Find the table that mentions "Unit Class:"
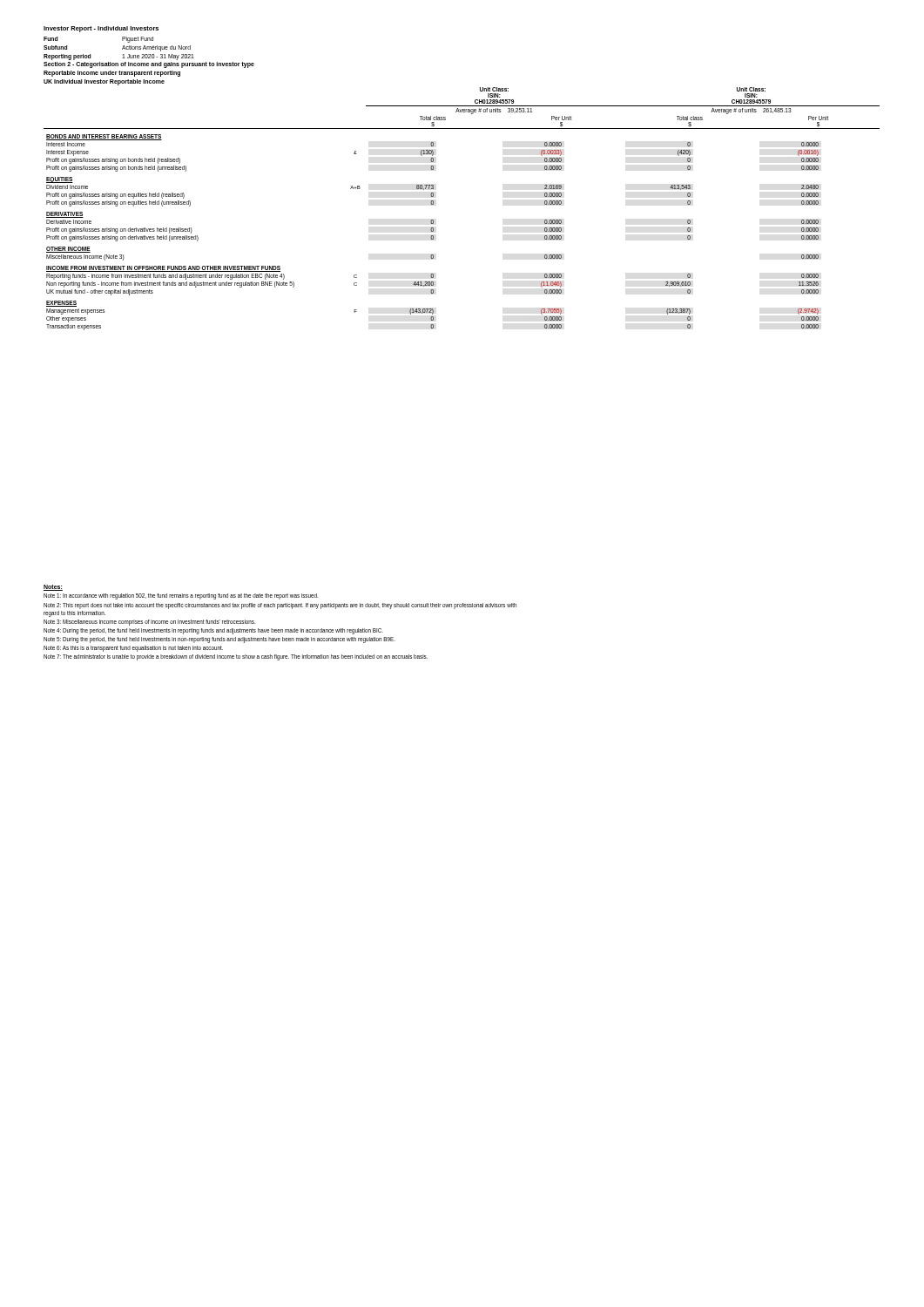Image resolution: width=924 pixels, height=1307 pixels. coord(462,208)
